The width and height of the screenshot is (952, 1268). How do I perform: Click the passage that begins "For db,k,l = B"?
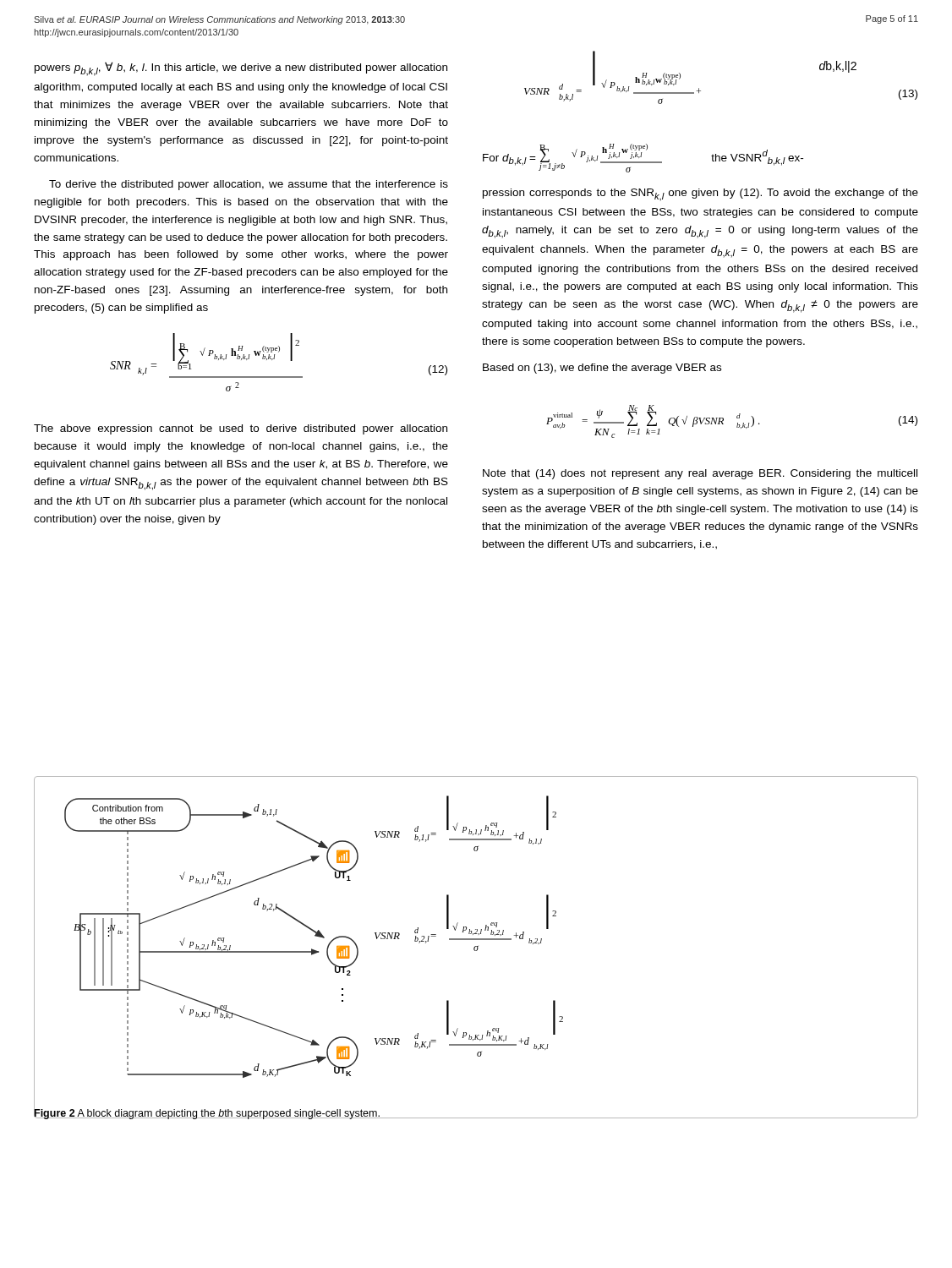pos(700,245)
